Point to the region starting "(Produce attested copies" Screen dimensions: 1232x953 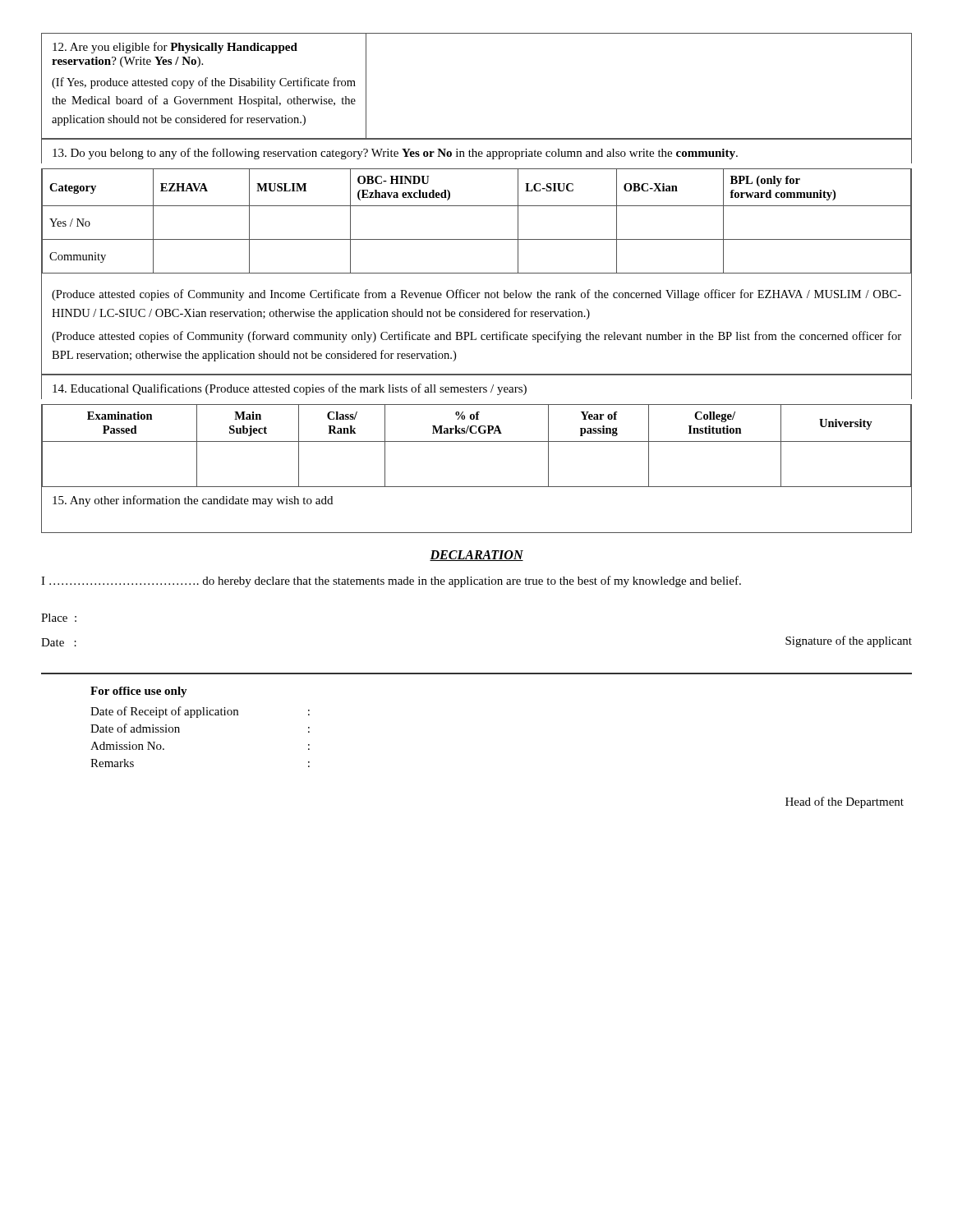point(476,325)
